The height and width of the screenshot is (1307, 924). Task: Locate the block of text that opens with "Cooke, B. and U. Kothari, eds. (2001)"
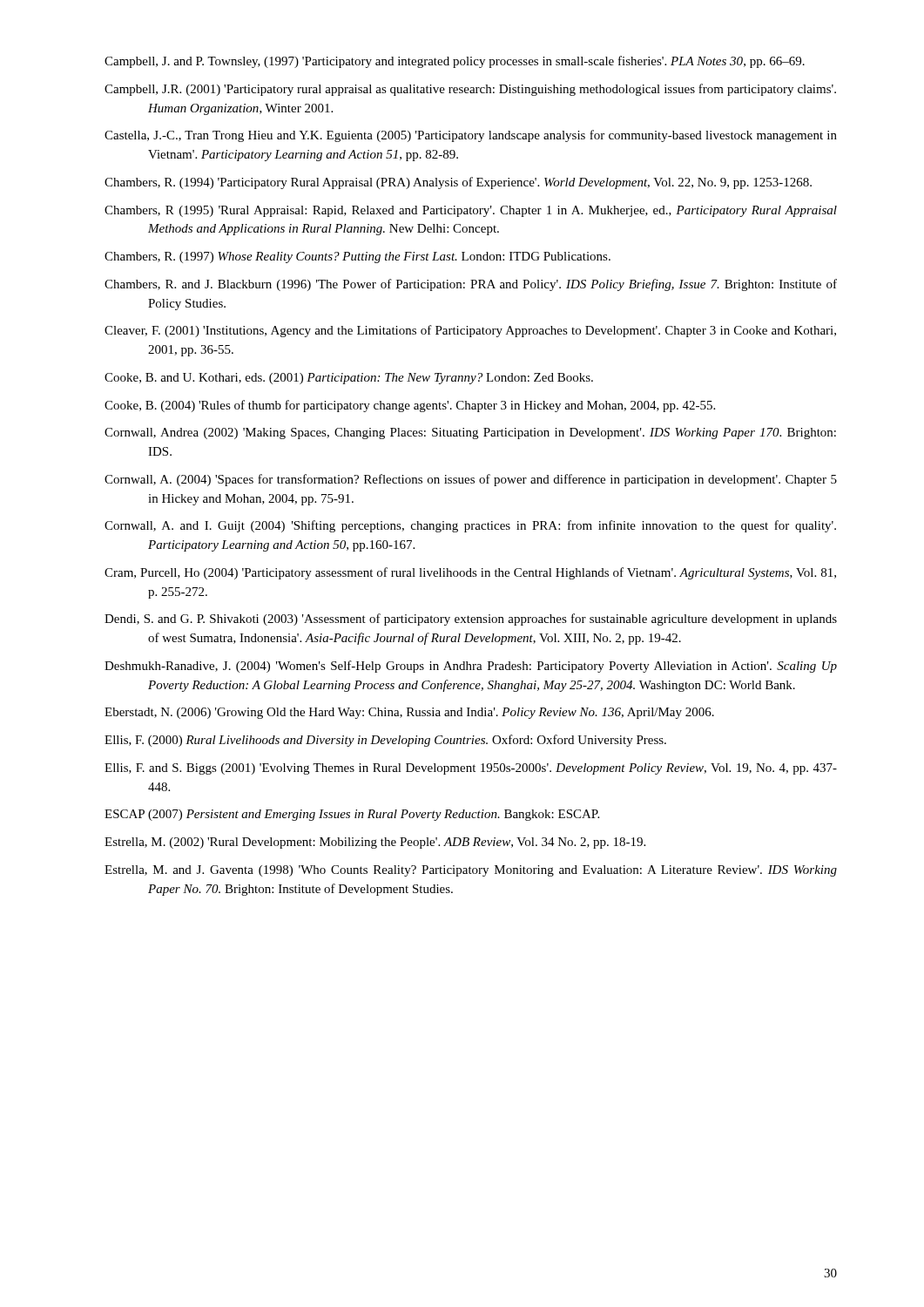point(349,377)
